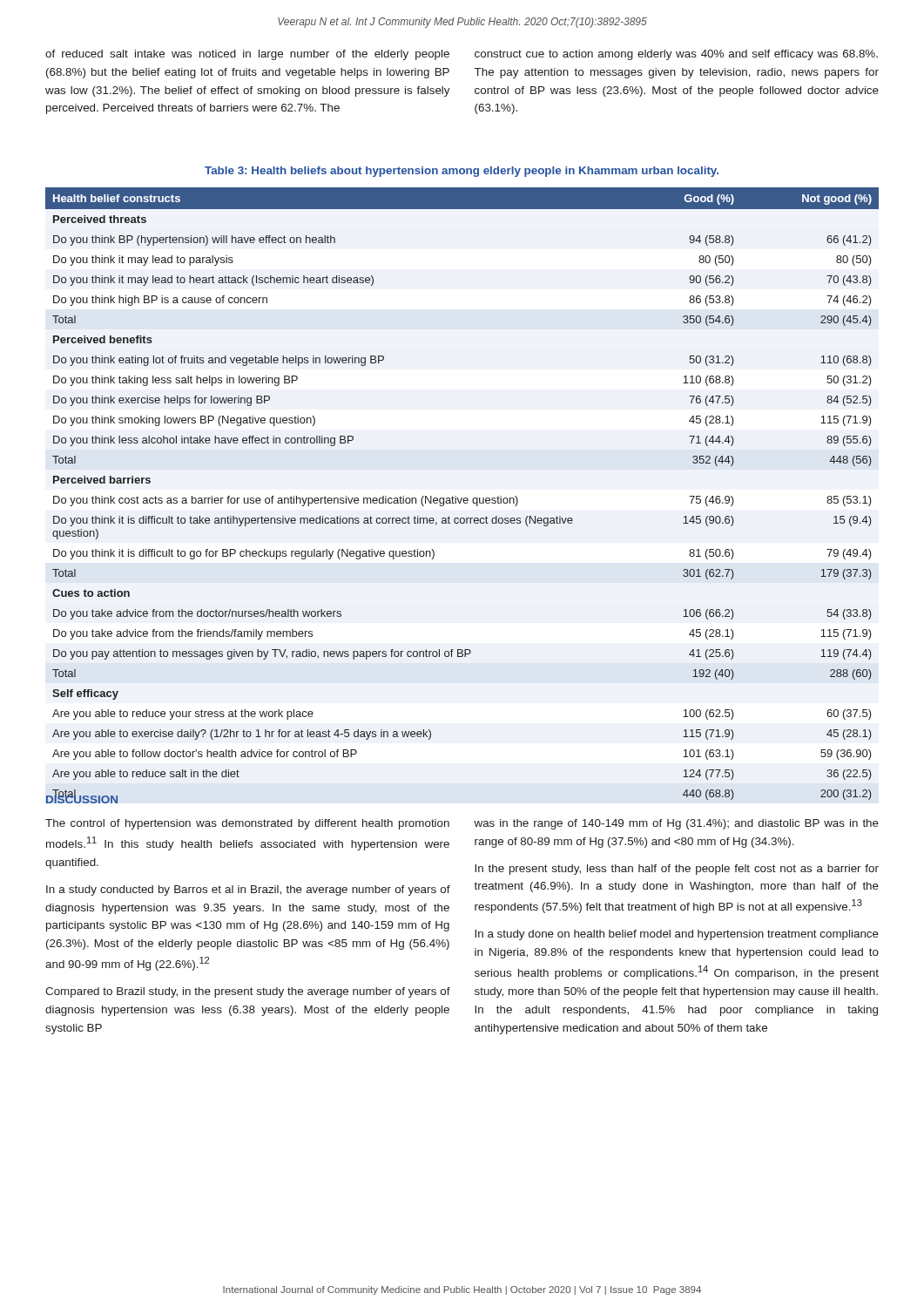Image resolution: width=924 pixels, height=1307 pixels.
Task: Locate the element starting "was in the range of 140-149 mm of"
Action: click(x=676, y=926)
